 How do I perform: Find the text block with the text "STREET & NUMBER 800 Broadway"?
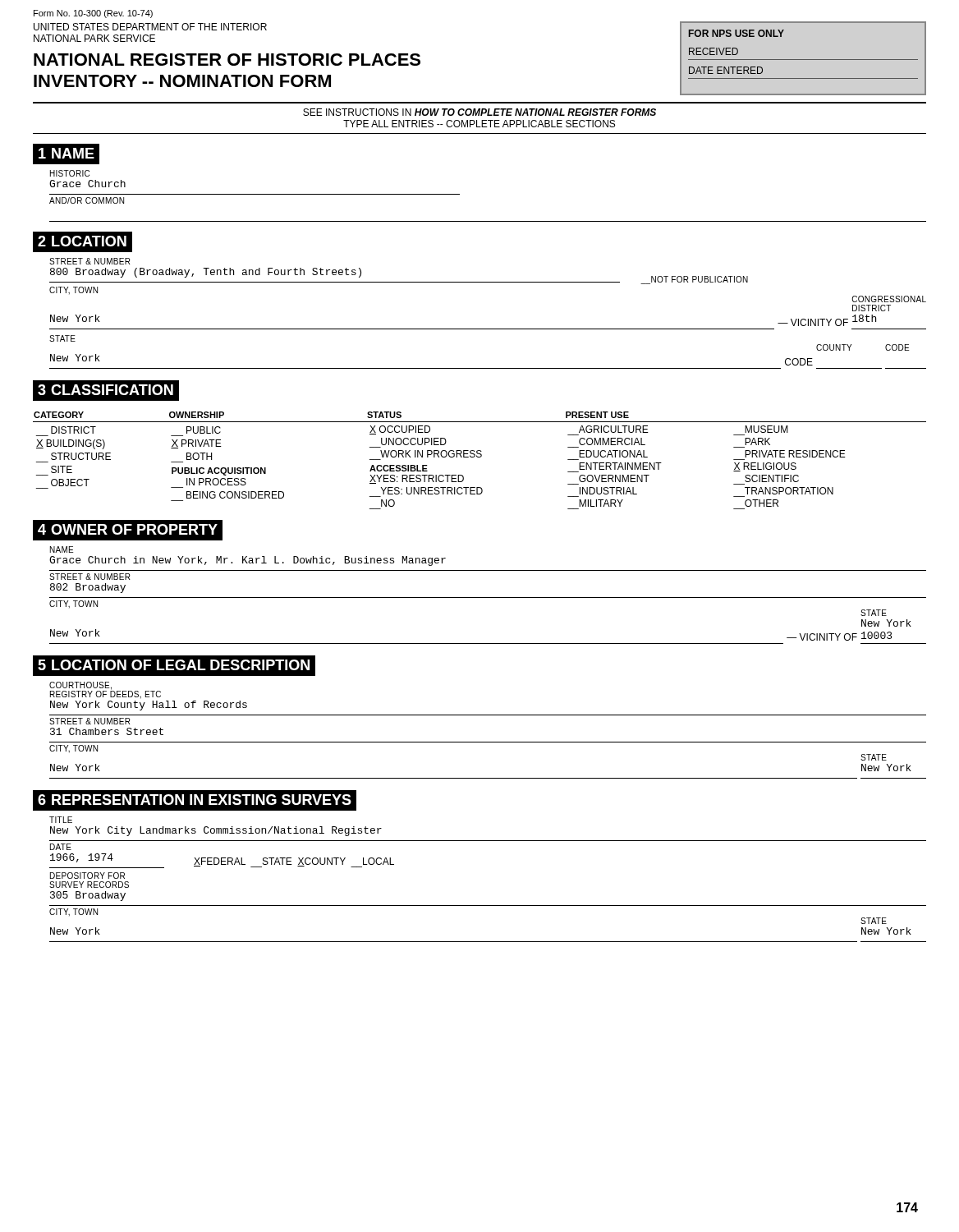click(90, 261)
